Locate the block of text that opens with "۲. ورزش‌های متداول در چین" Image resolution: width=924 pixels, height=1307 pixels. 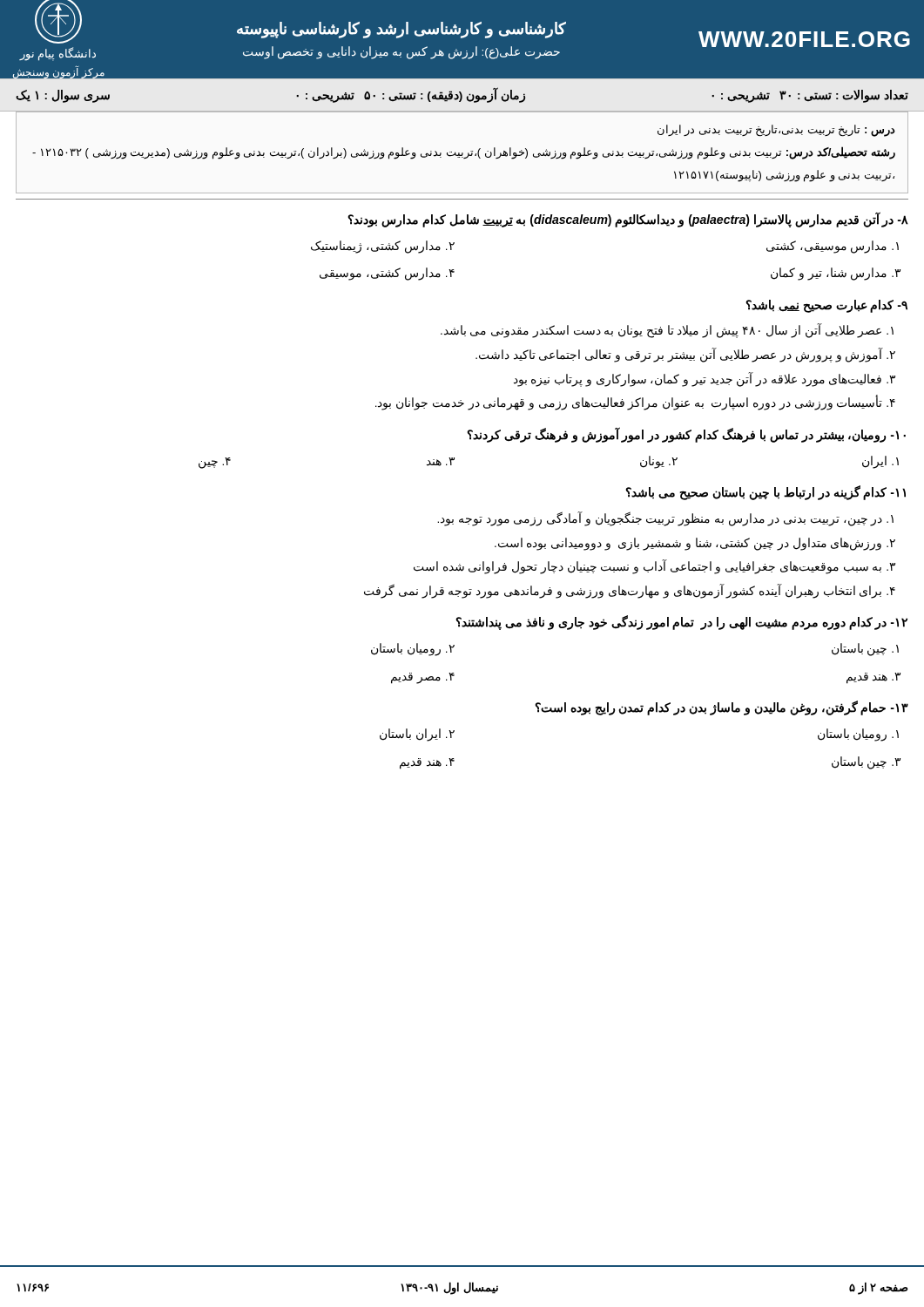[695, 543]
